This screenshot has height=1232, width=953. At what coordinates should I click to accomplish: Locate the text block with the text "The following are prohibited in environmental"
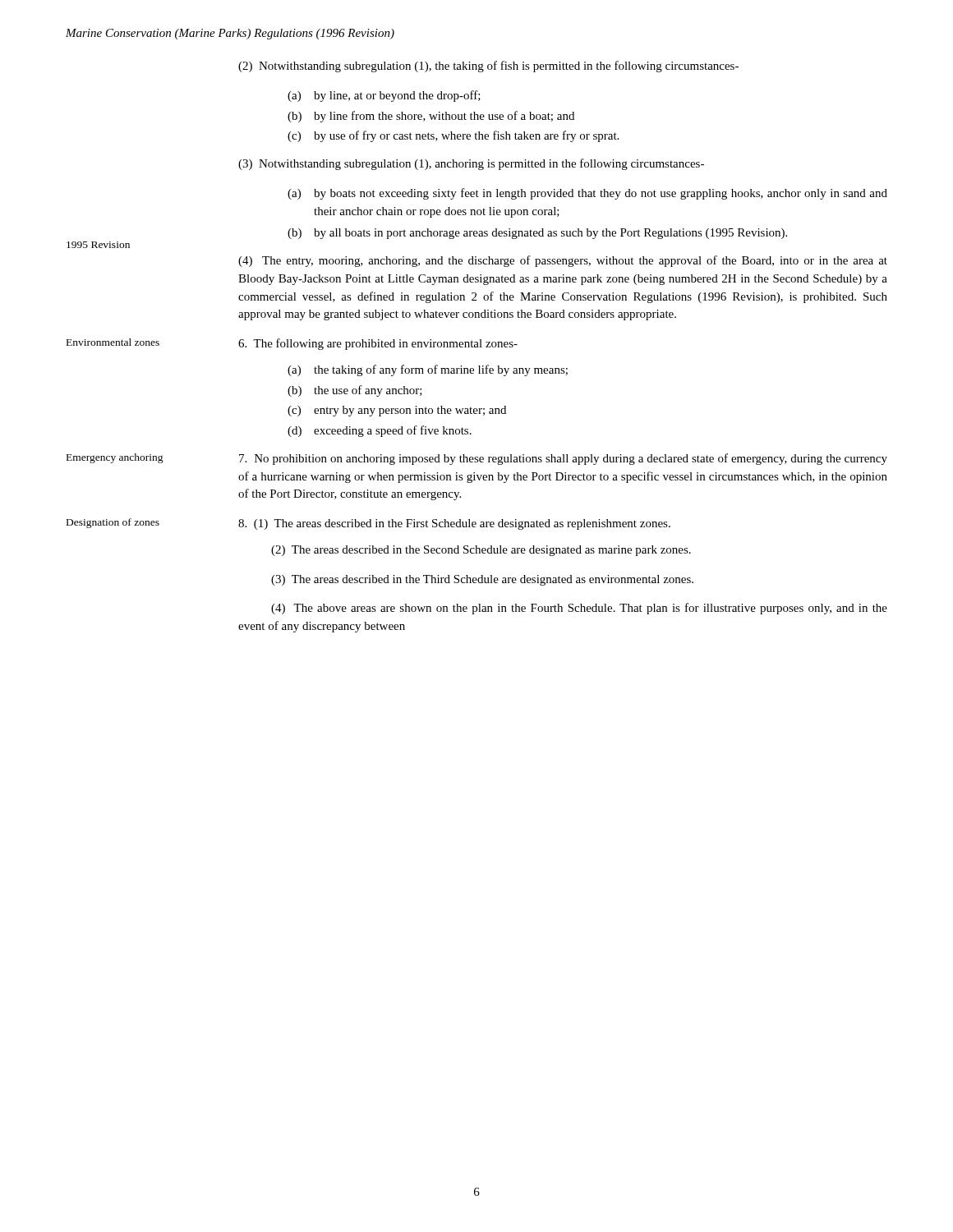[378, 343]
